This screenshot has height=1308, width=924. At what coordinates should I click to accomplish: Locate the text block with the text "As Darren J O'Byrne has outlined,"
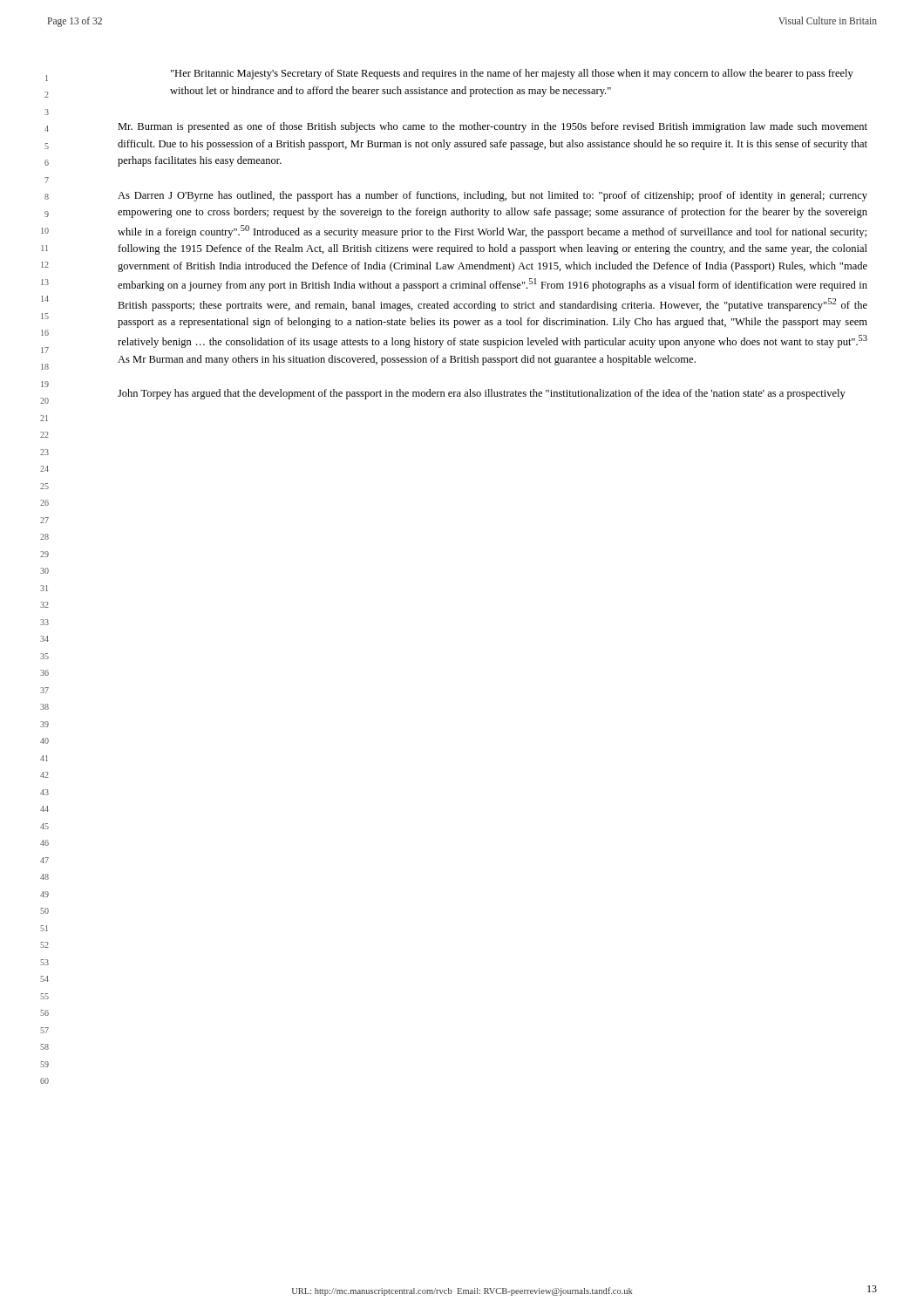[493, 277]
